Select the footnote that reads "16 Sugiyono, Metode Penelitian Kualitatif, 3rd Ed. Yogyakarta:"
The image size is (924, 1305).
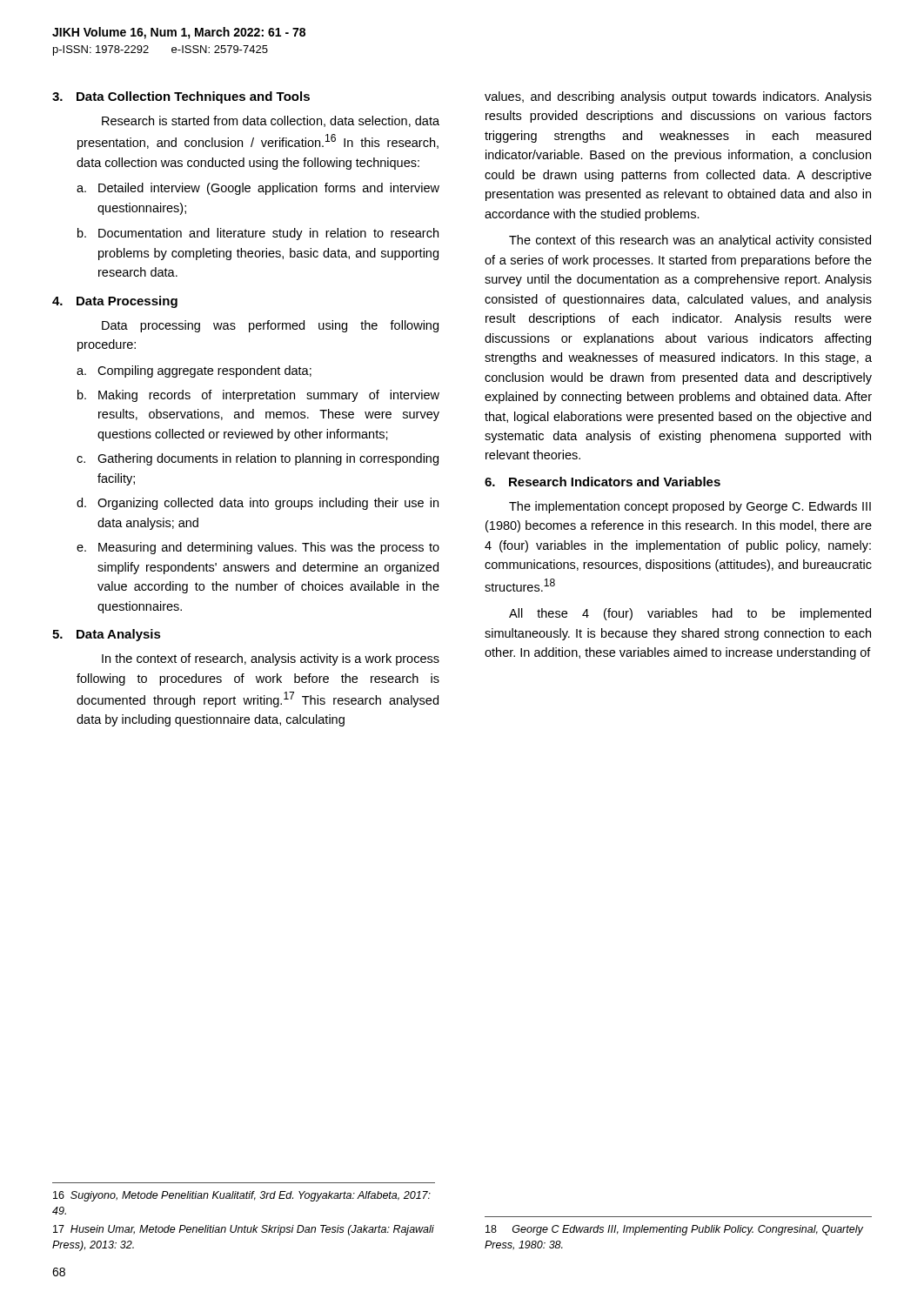pyautogui.click(x=244, y=1220)
